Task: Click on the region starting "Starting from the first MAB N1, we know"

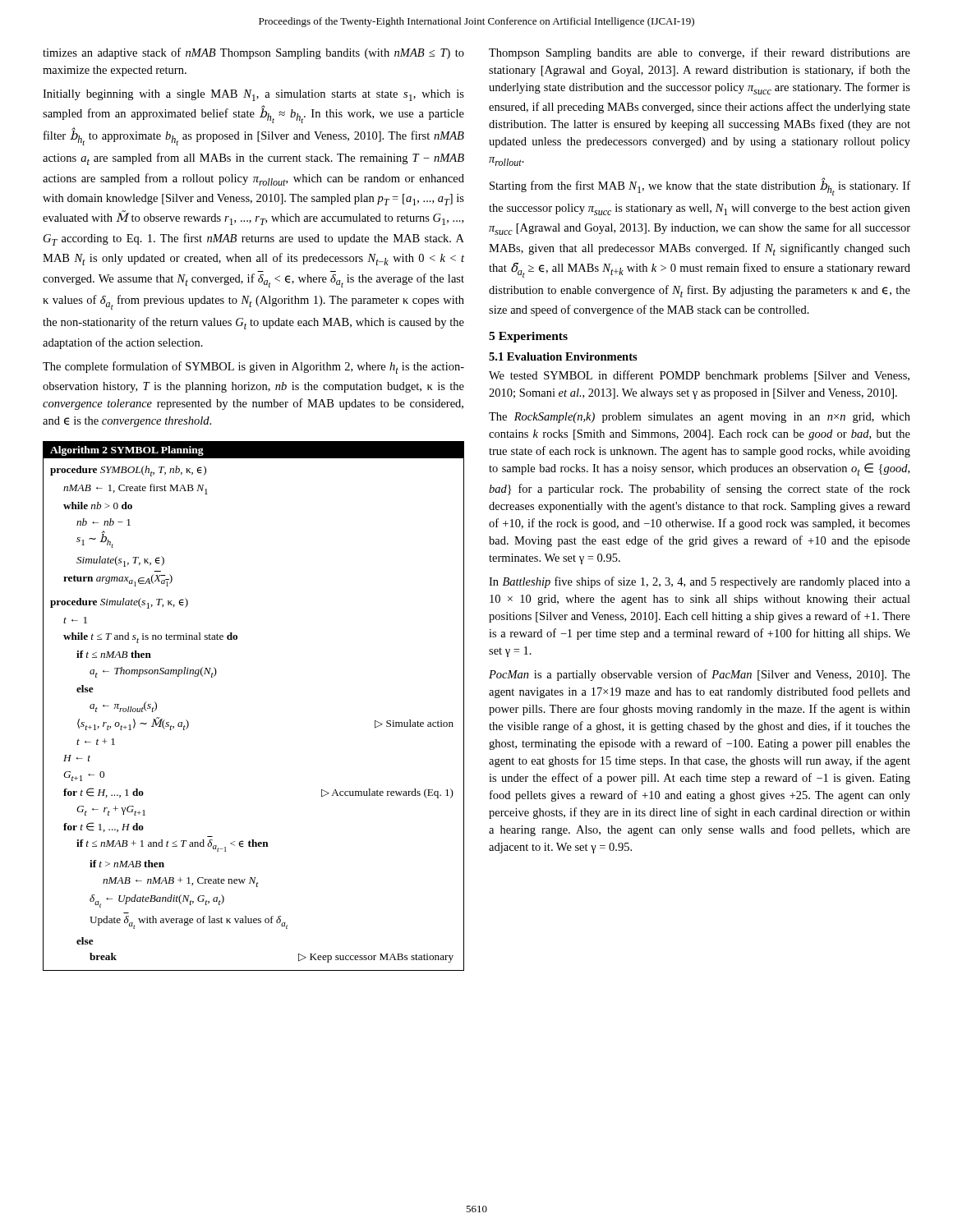Action: 700,248
